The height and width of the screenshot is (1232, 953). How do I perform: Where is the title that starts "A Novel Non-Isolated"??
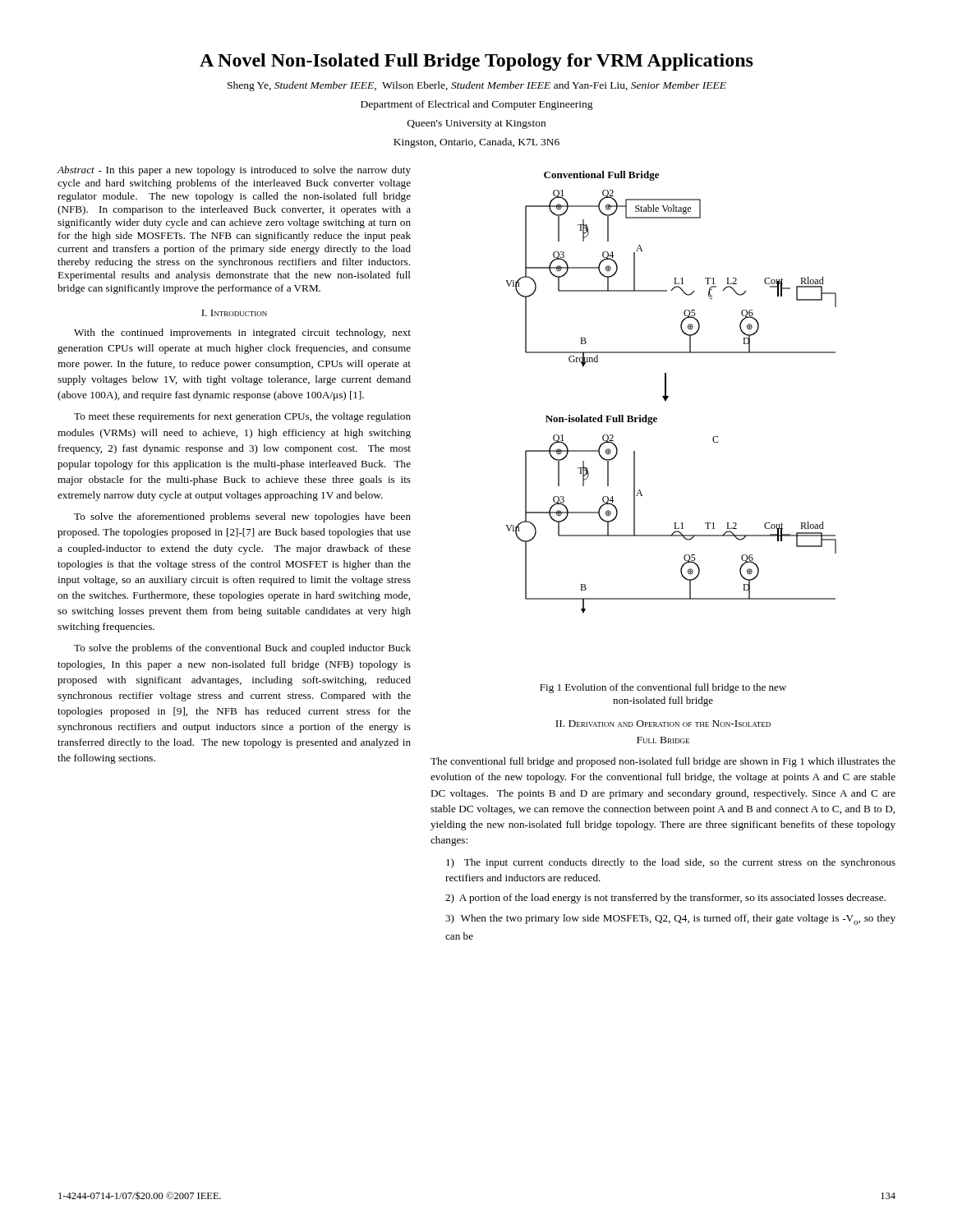(x=476, y=60)
